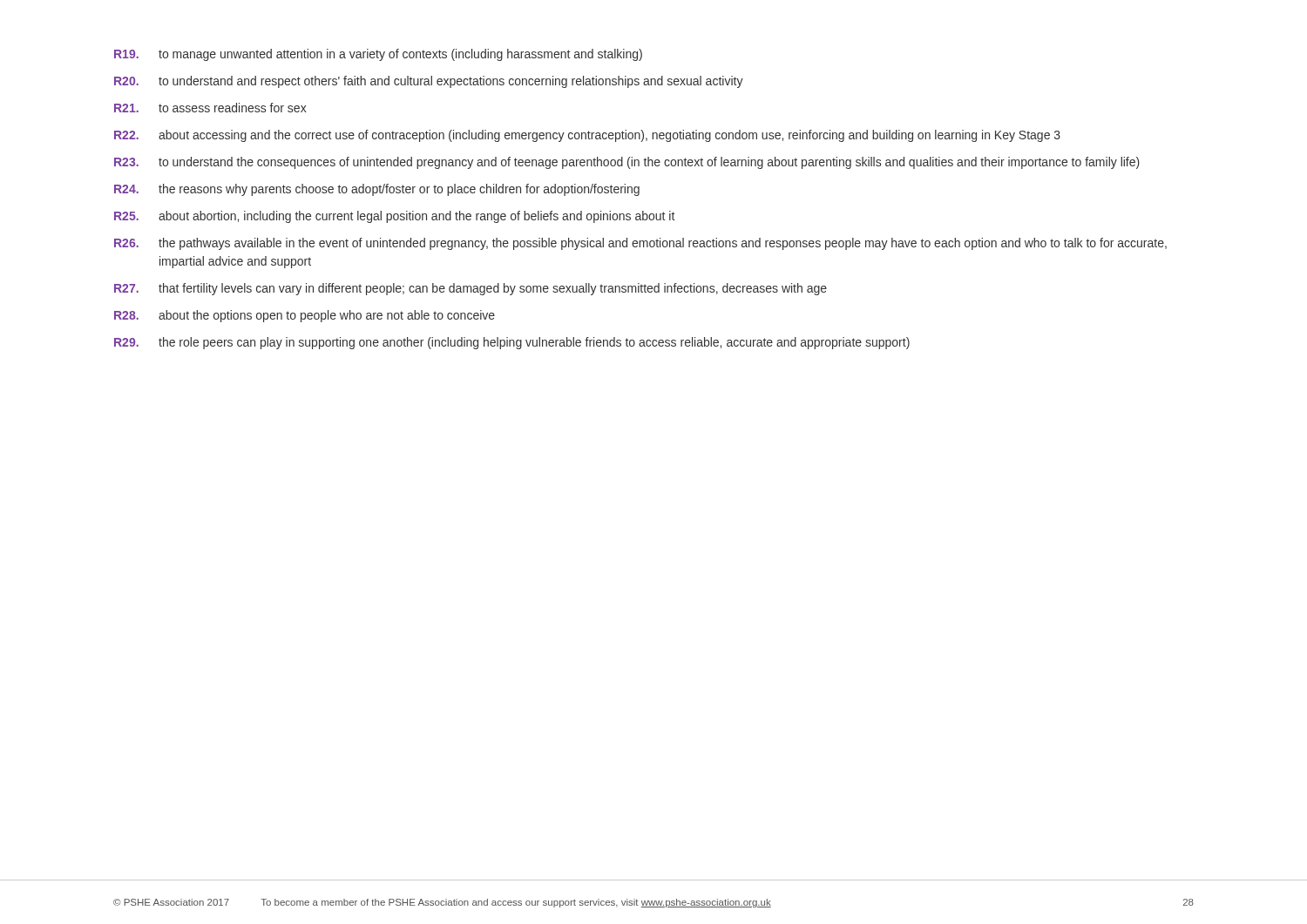Locate the block of text that opens with "R29. the role peers can play"
Viewport: 1307px width, 924px height.
coord(512,343)
